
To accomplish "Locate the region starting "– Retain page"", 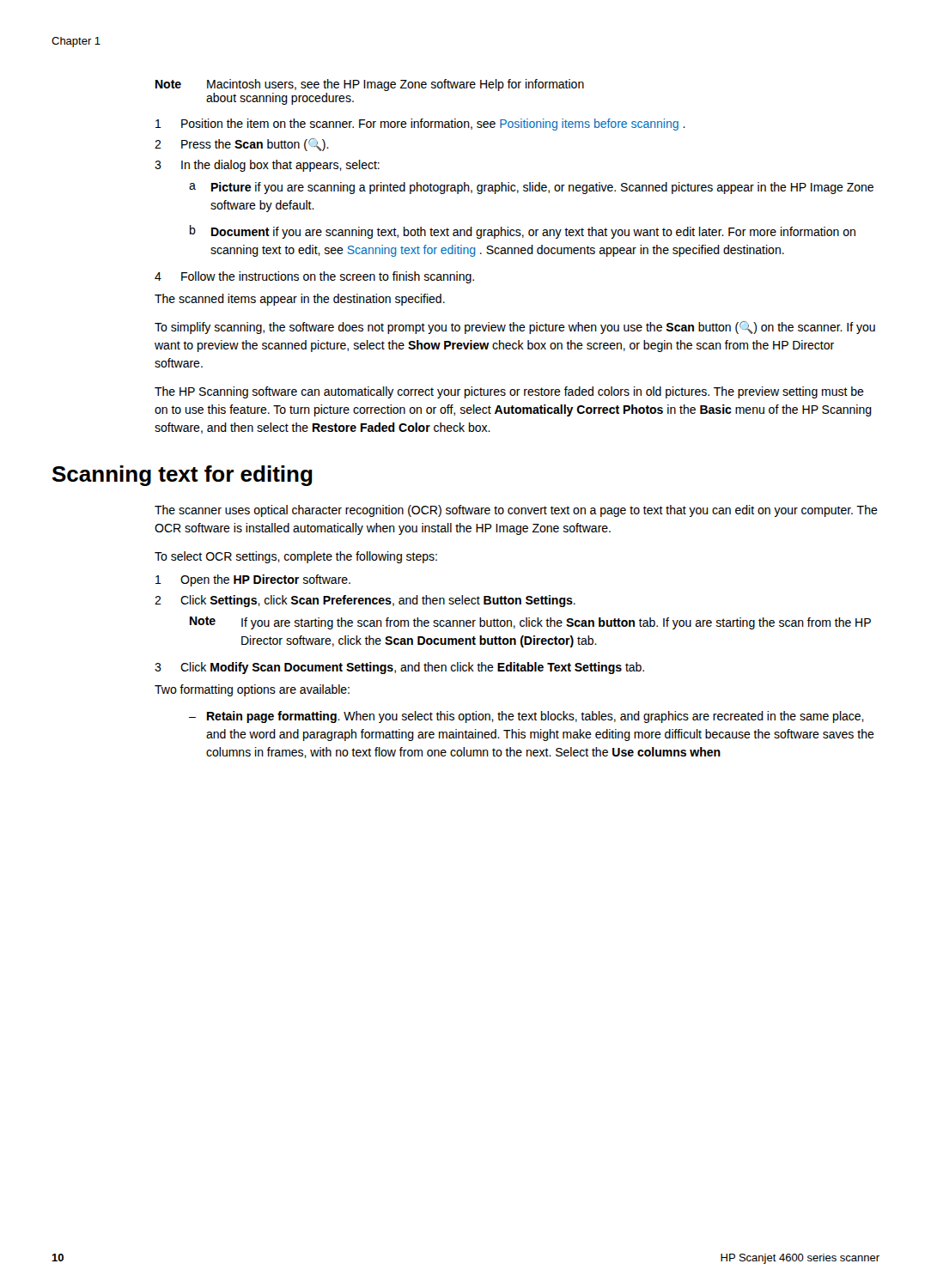I will [x=534, y=735].
